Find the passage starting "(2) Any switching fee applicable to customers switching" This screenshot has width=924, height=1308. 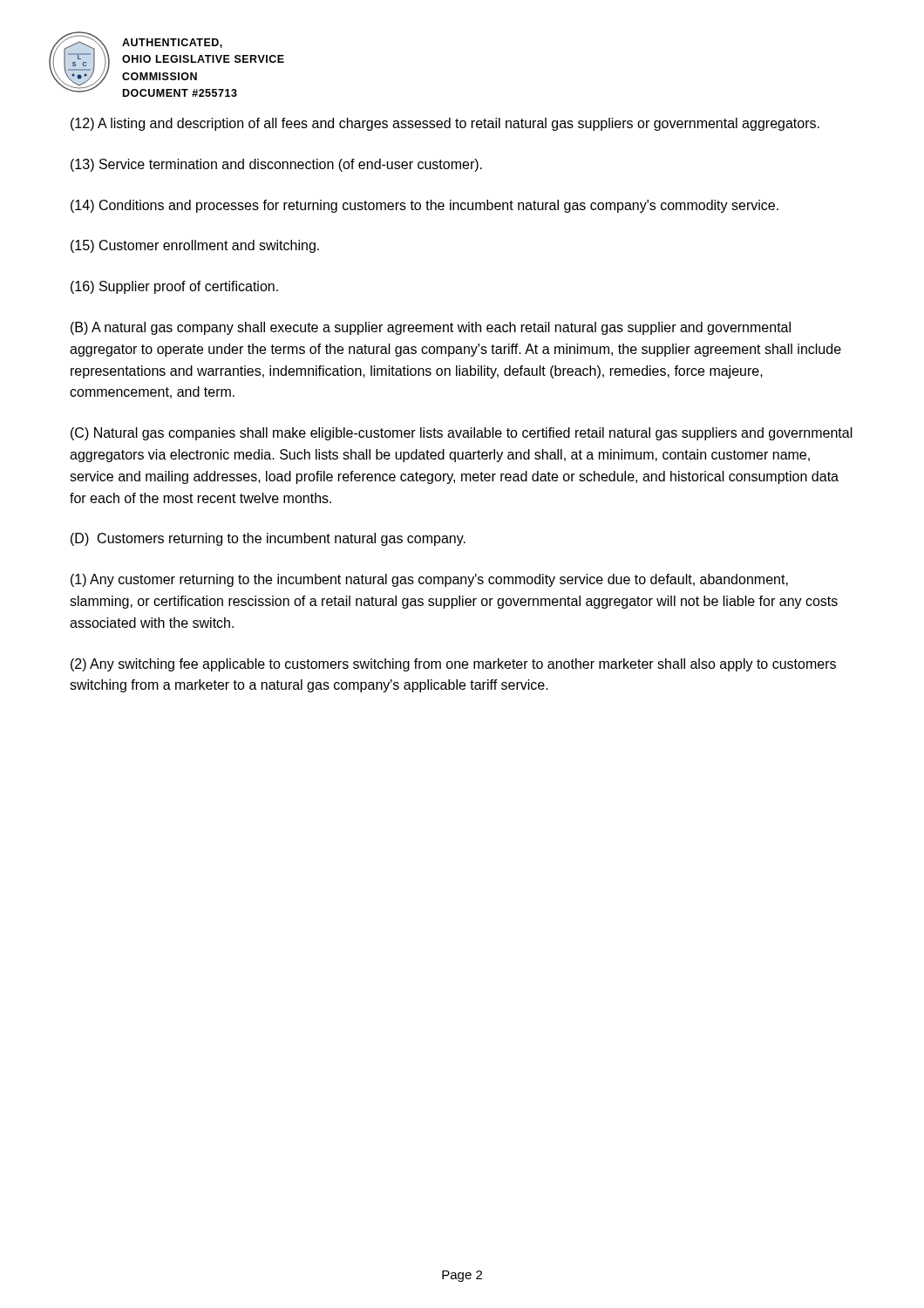coord(453,674)
